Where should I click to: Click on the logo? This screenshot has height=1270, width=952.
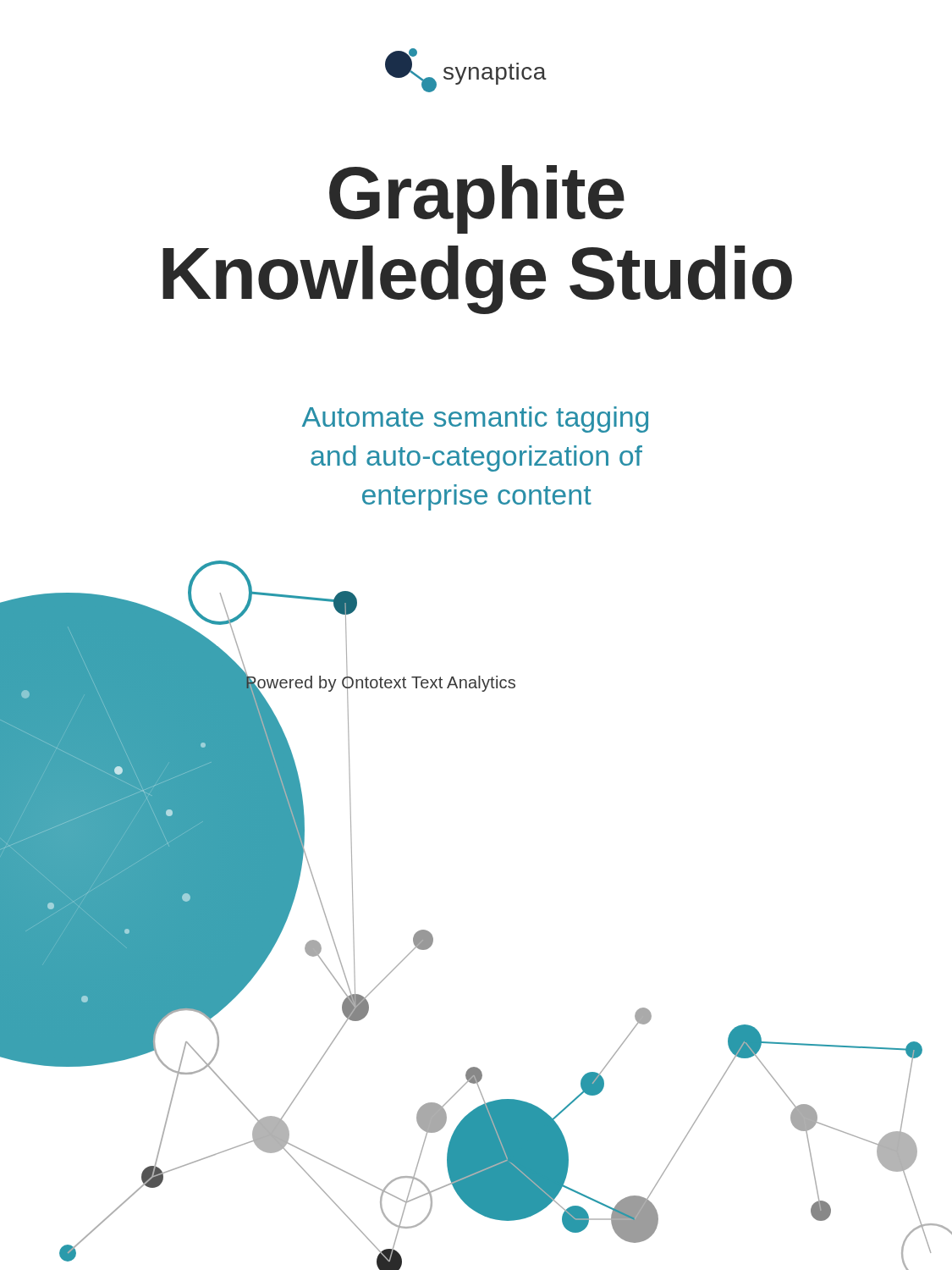coord(476,76)
